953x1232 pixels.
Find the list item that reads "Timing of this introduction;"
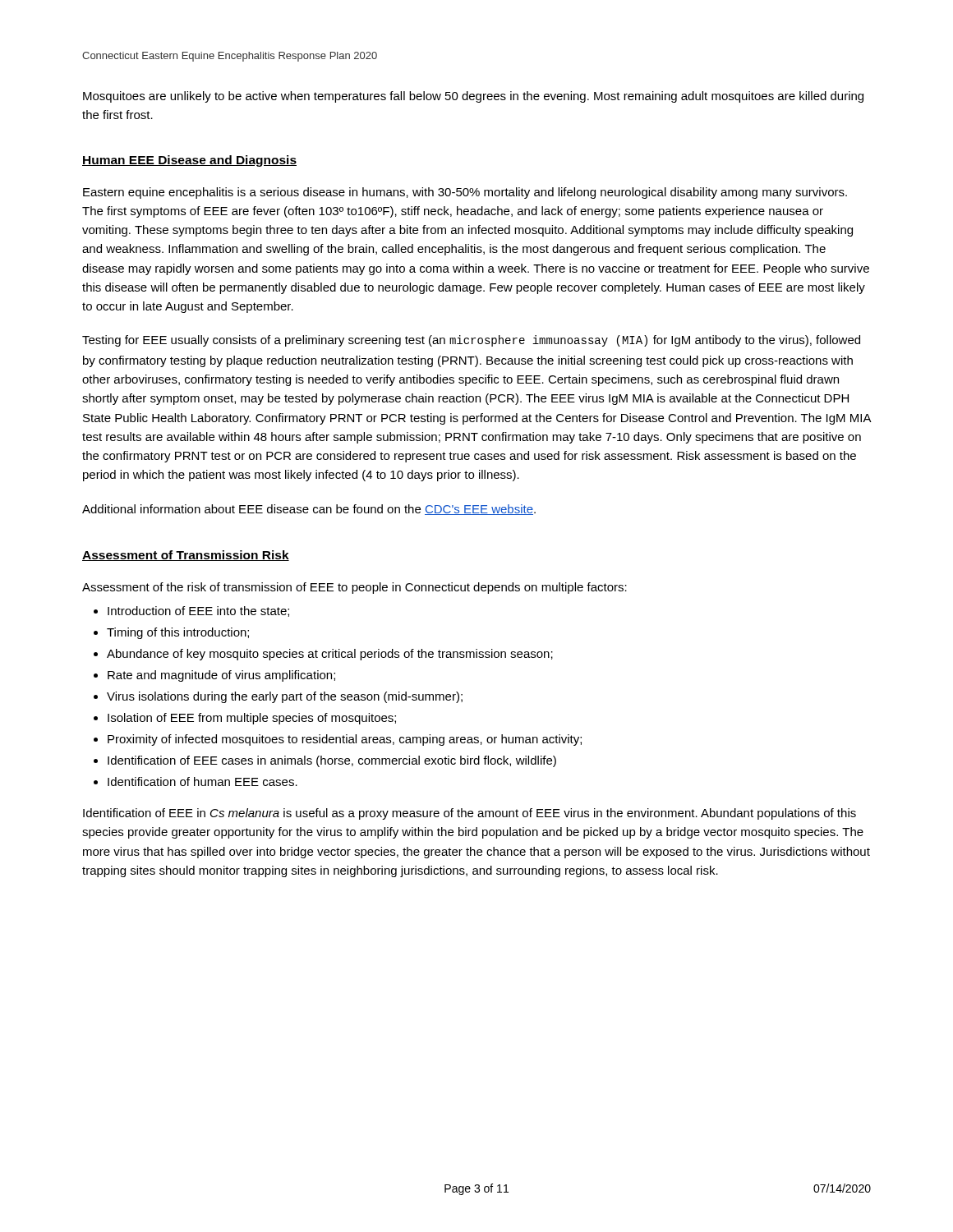pos(178,632)
